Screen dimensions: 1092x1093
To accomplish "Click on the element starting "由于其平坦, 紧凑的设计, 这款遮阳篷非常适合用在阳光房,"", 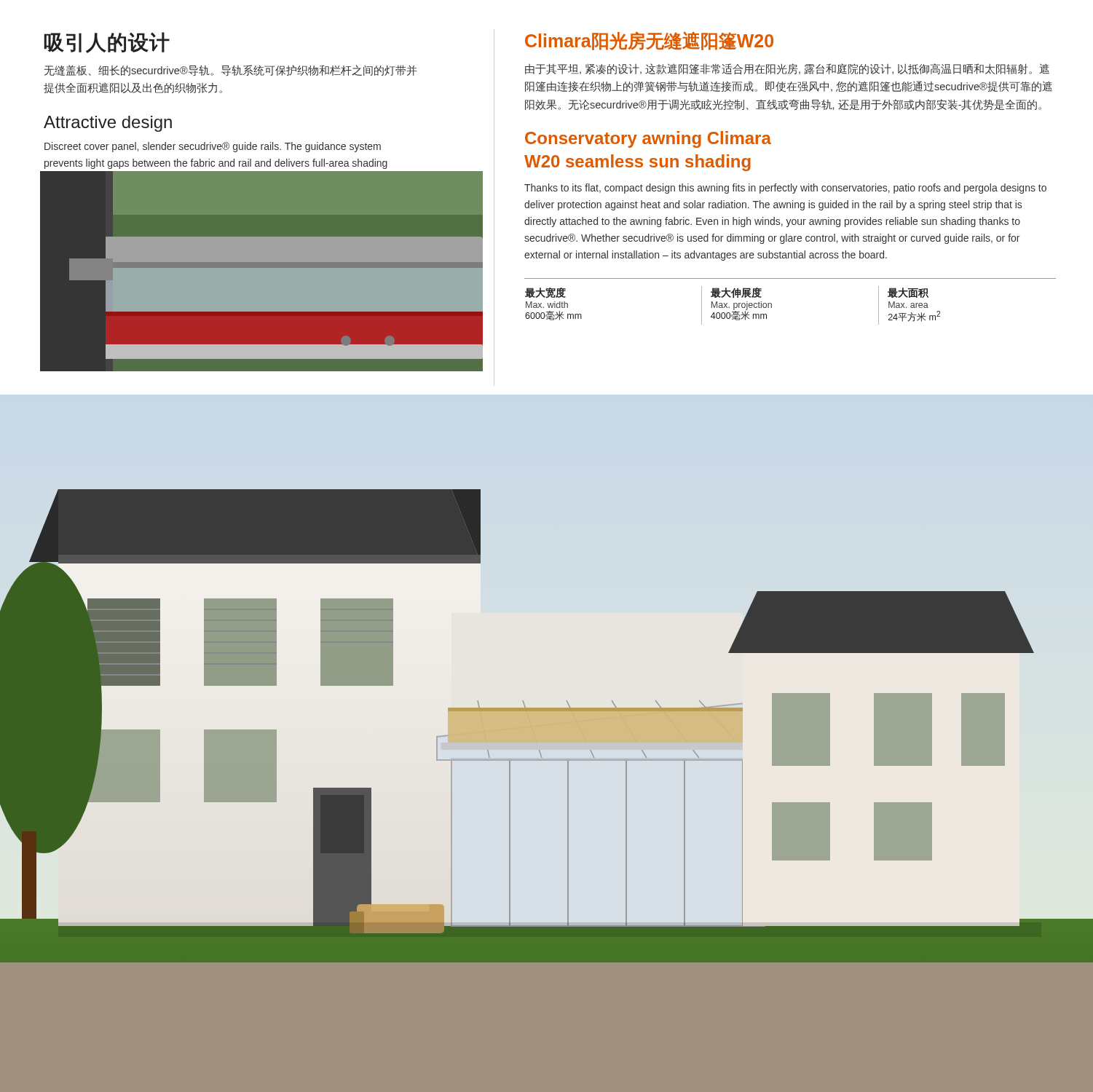I will [x=789, y=87].
